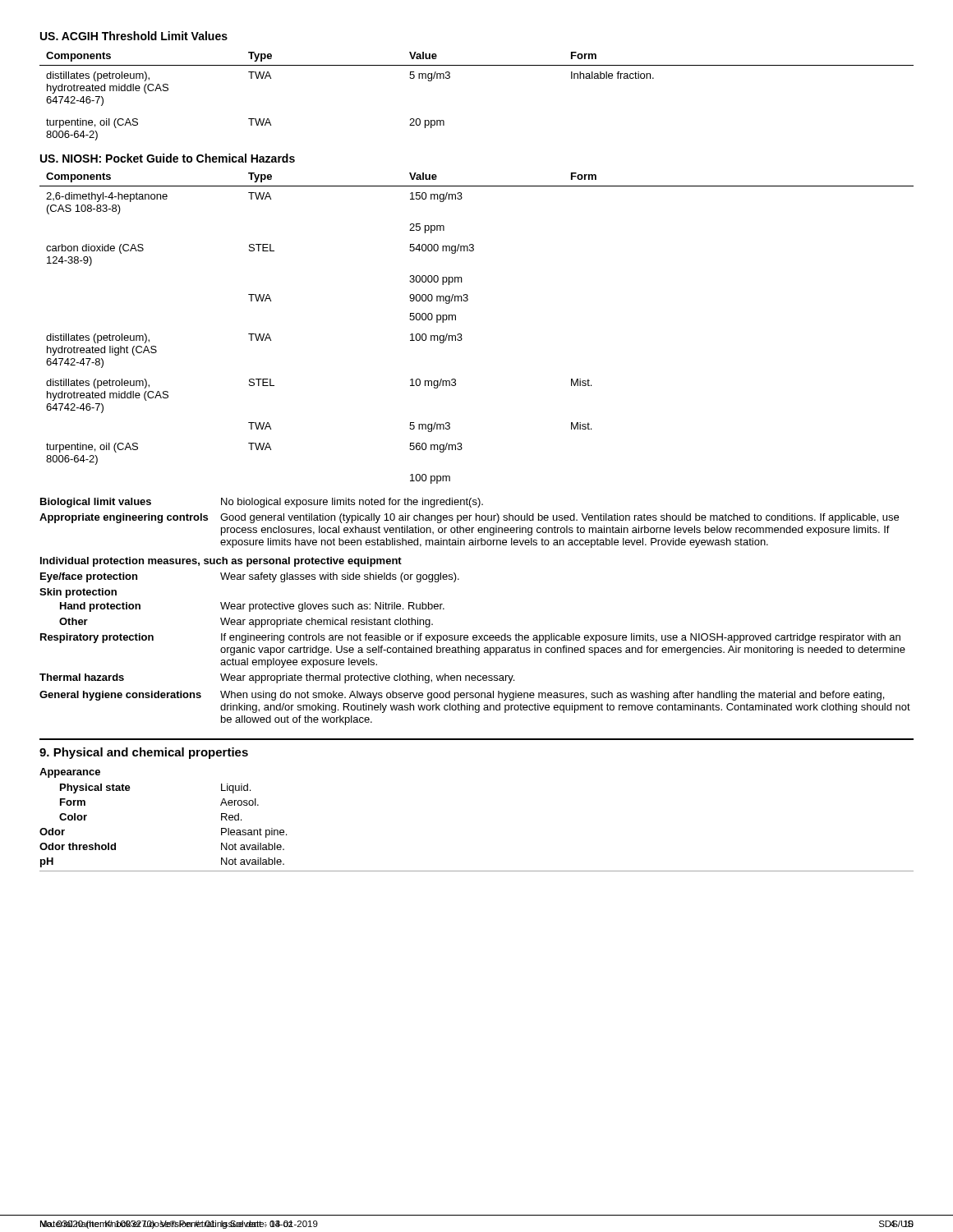Point to "pH Not available."
Viewport: 953px width, 1232px height.
coord(162,861)
